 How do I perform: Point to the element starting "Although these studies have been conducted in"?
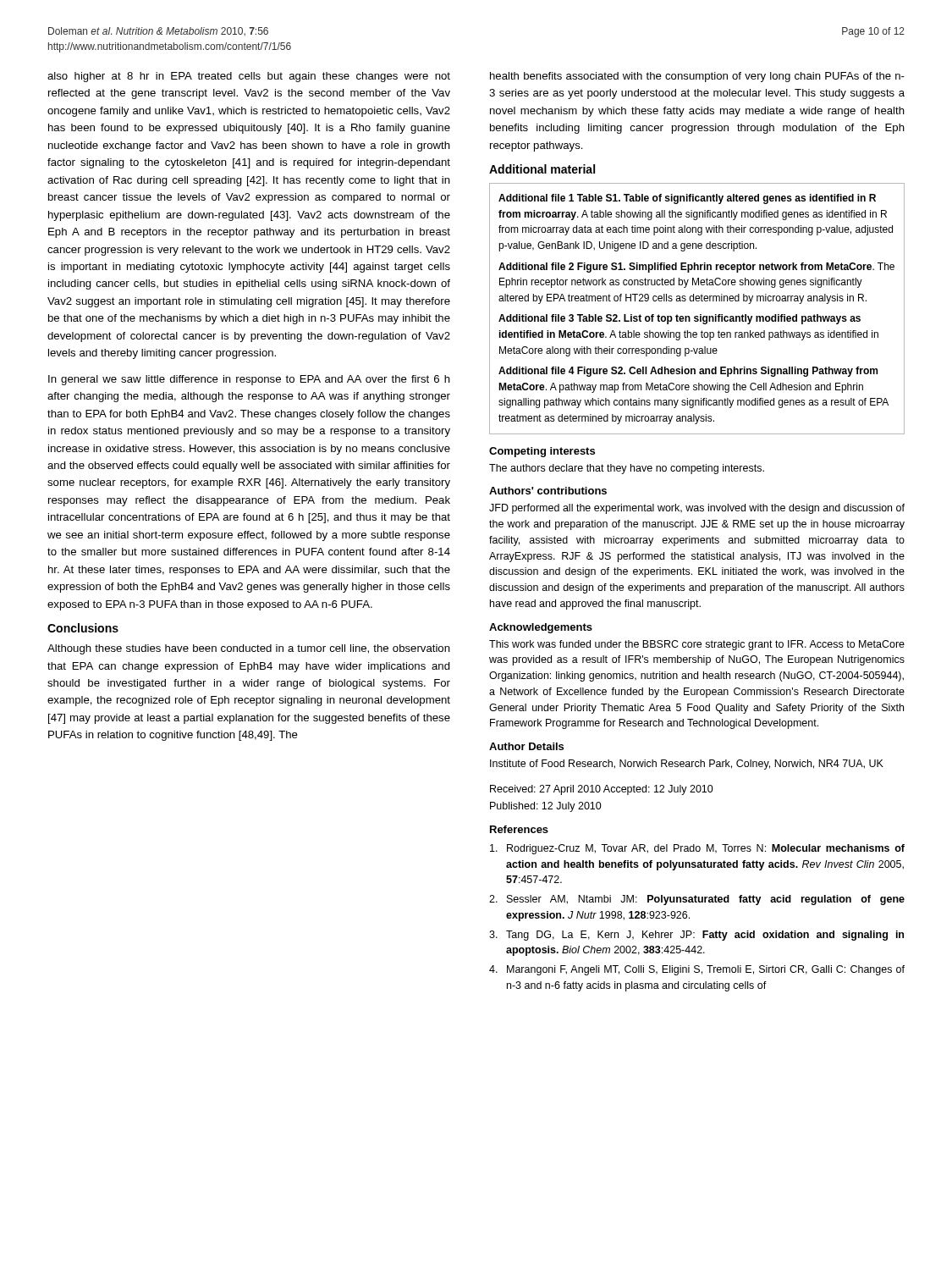click(249, 692)
